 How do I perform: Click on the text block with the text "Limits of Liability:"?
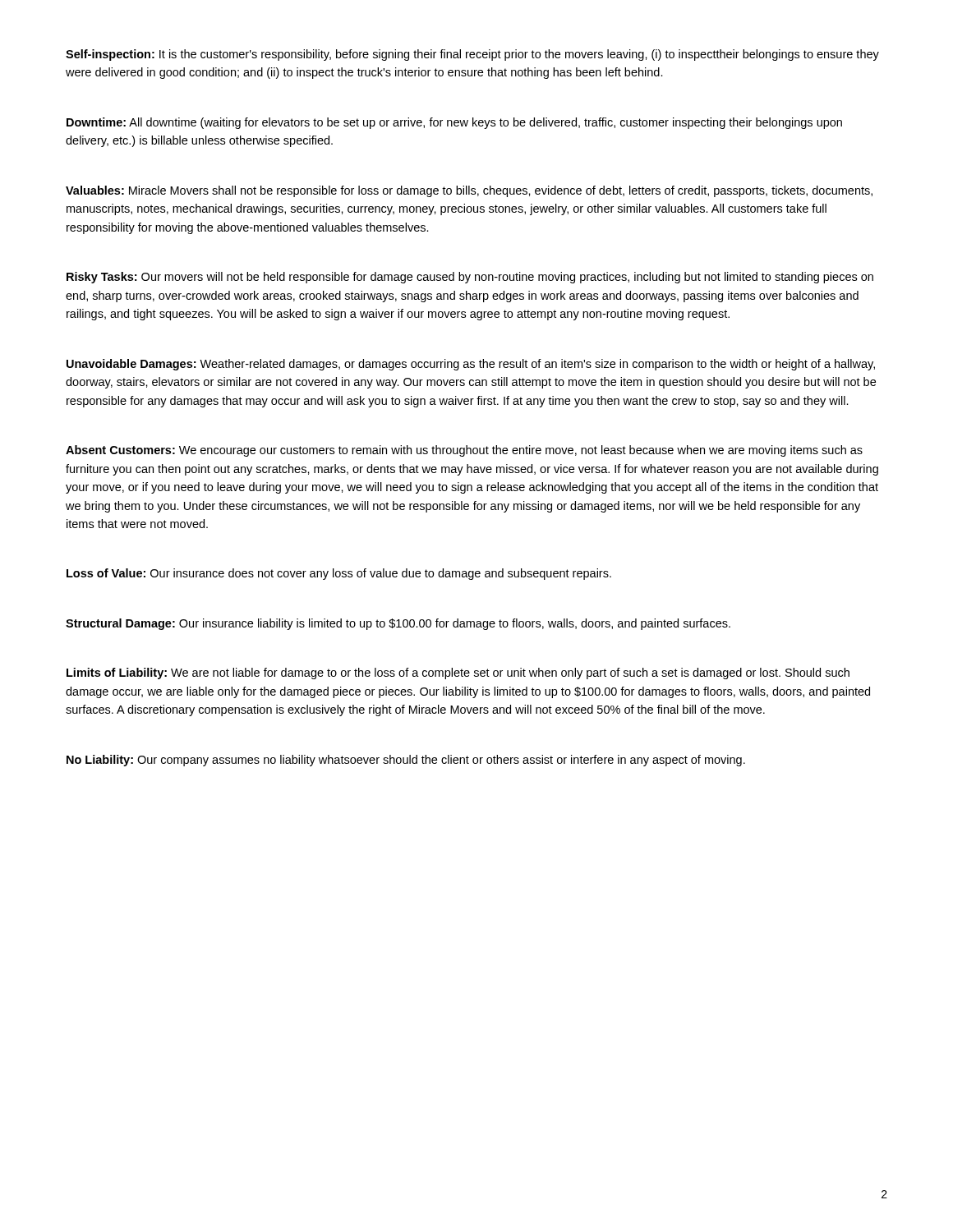pyautogui.click(x=468, y=691)
